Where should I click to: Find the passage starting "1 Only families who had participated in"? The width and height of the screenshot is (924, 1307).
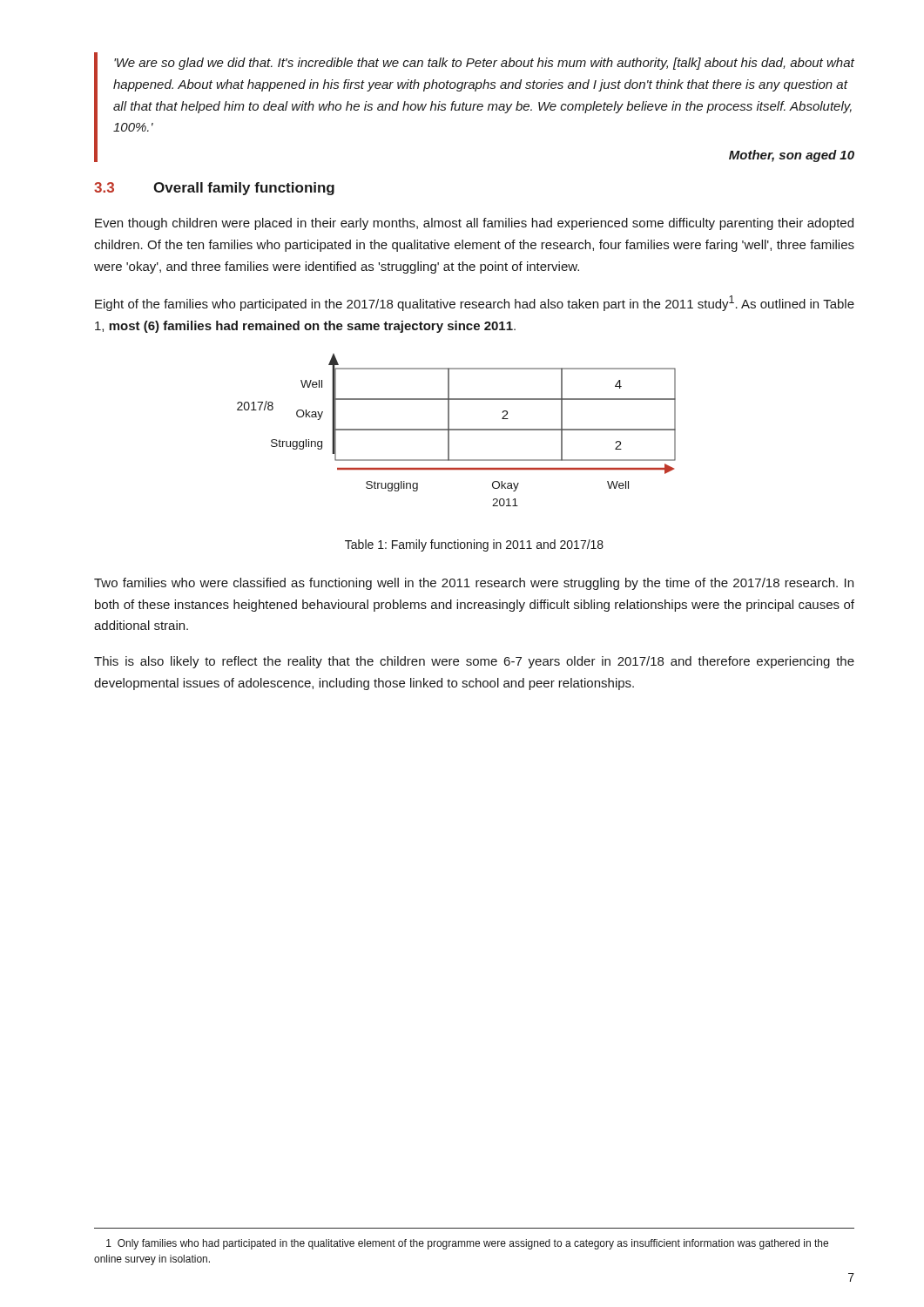point(474,1251)
